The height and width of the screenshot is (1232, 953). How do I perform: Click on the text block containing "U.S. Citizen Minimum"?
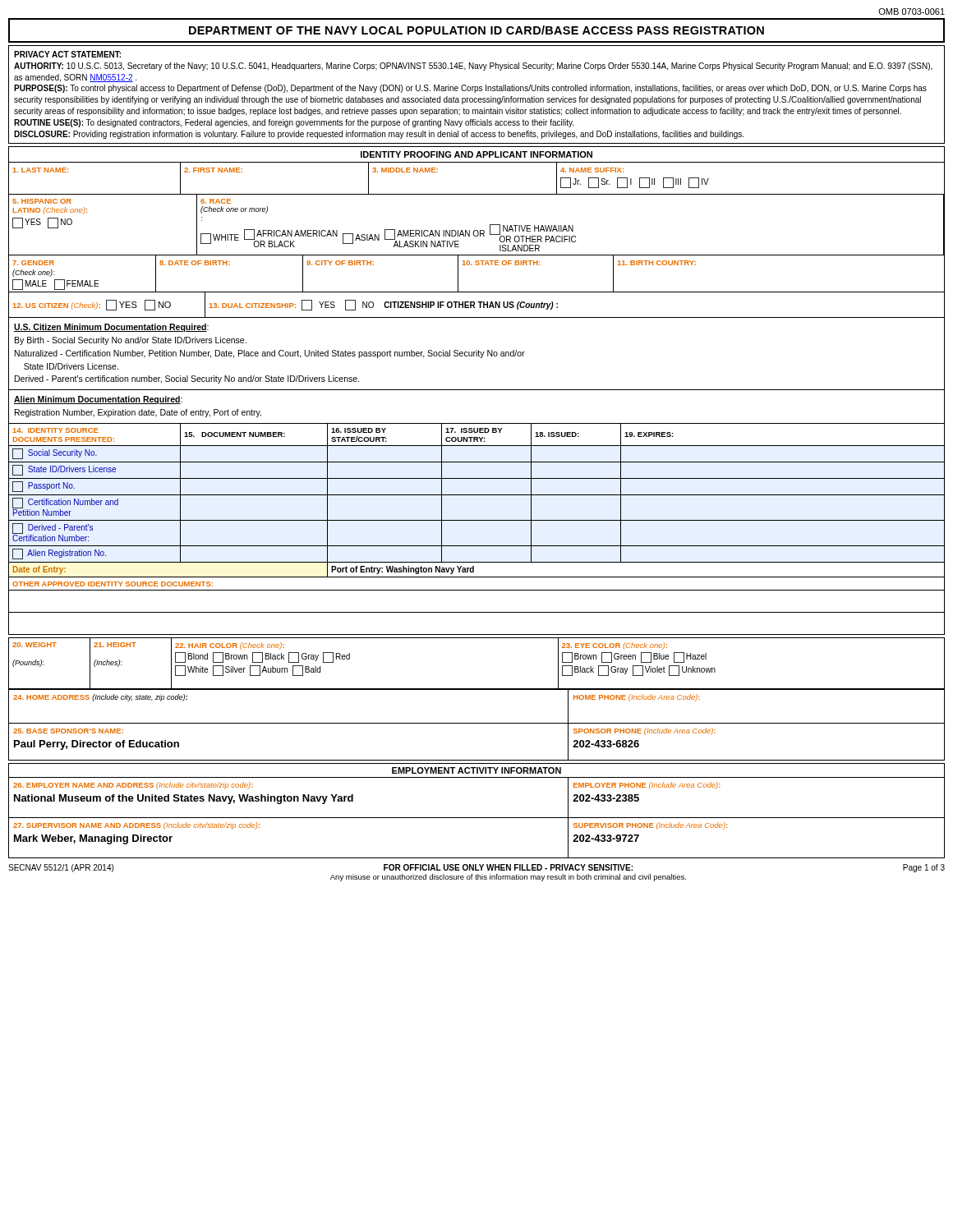coord(269,353)
